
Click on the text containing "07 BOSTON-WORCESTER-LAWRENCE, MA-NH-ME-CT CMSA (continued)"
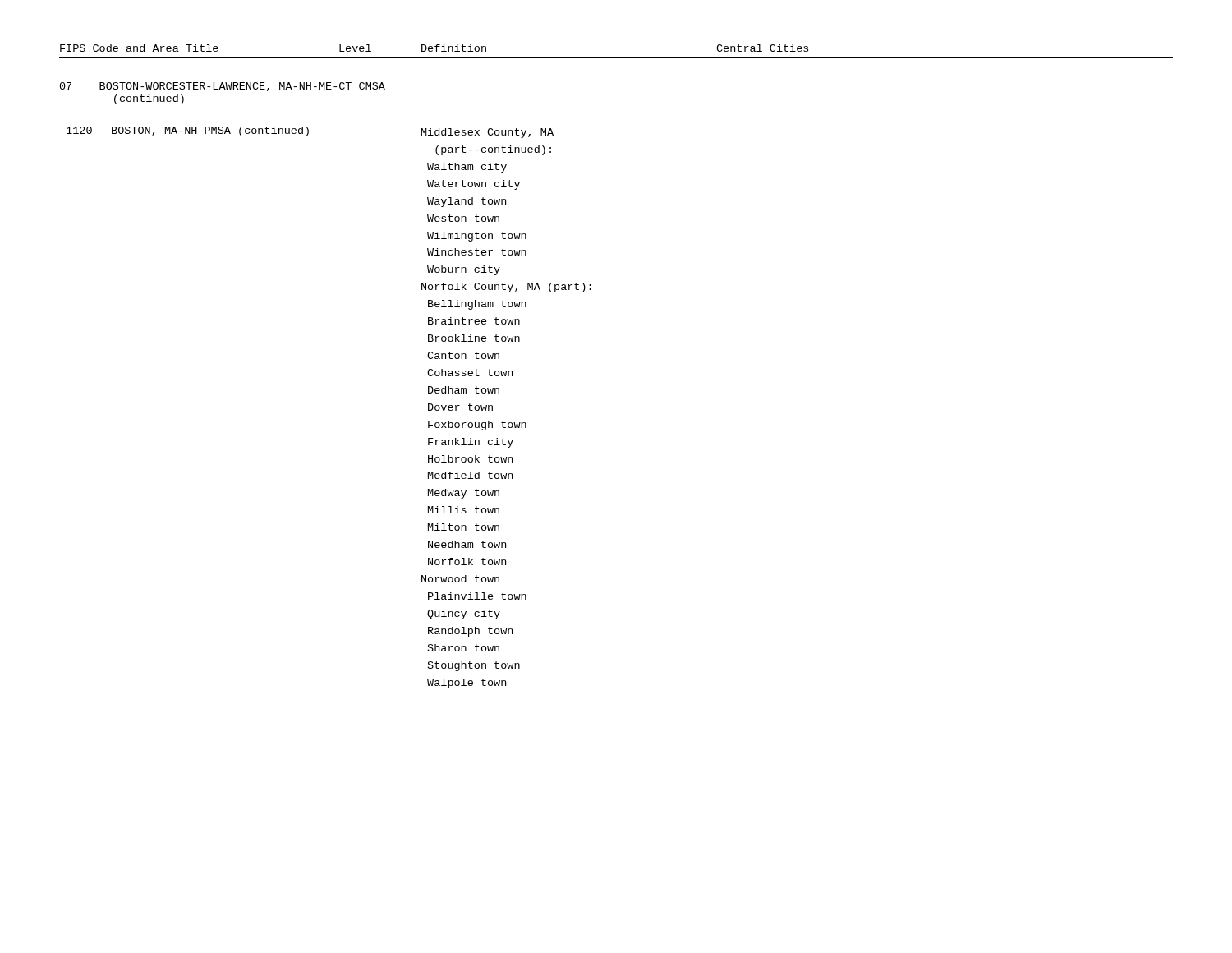click(222, 93)
